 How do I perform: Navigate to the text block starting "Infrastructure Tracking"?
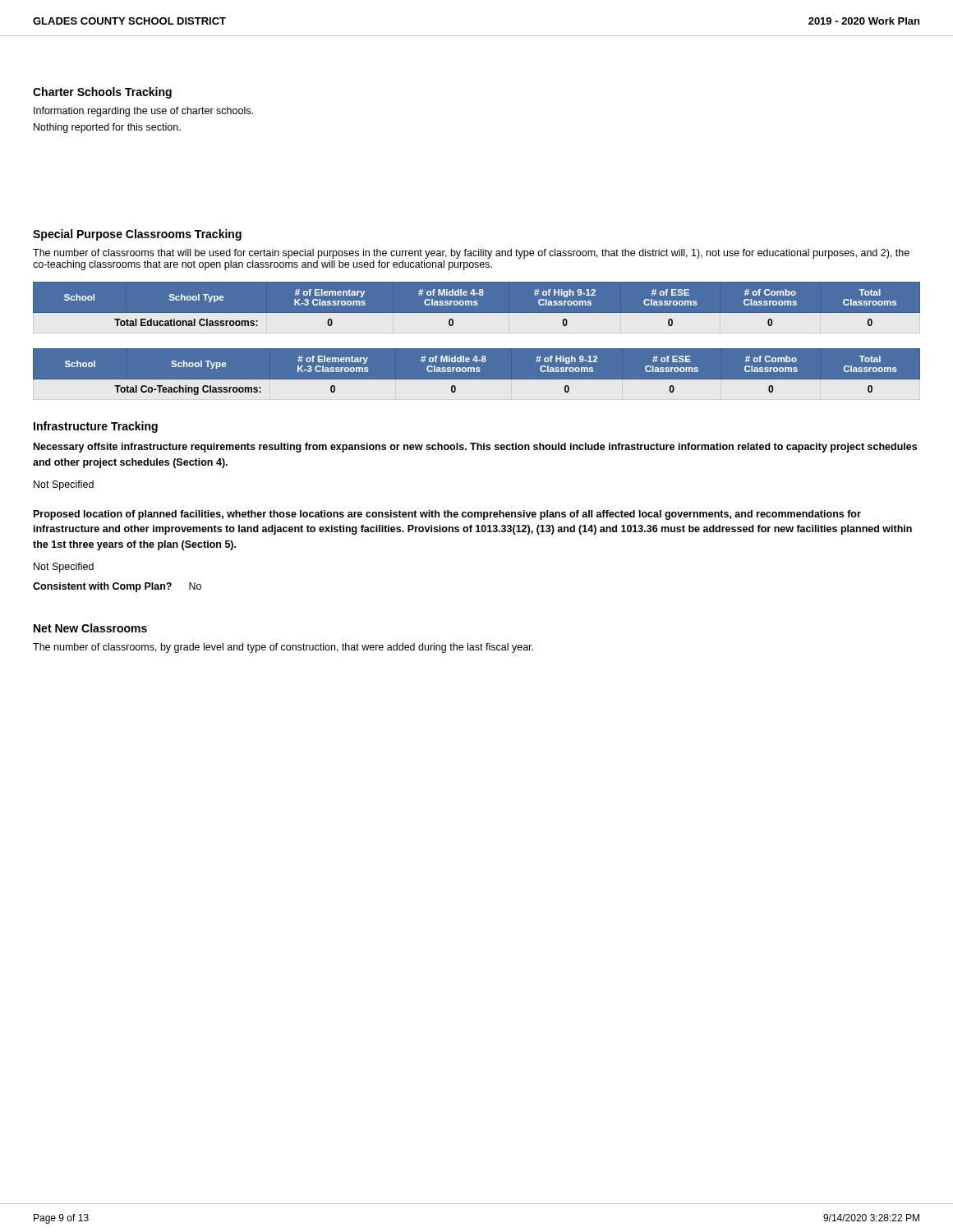pyautogui.click(x=95, y=426)
